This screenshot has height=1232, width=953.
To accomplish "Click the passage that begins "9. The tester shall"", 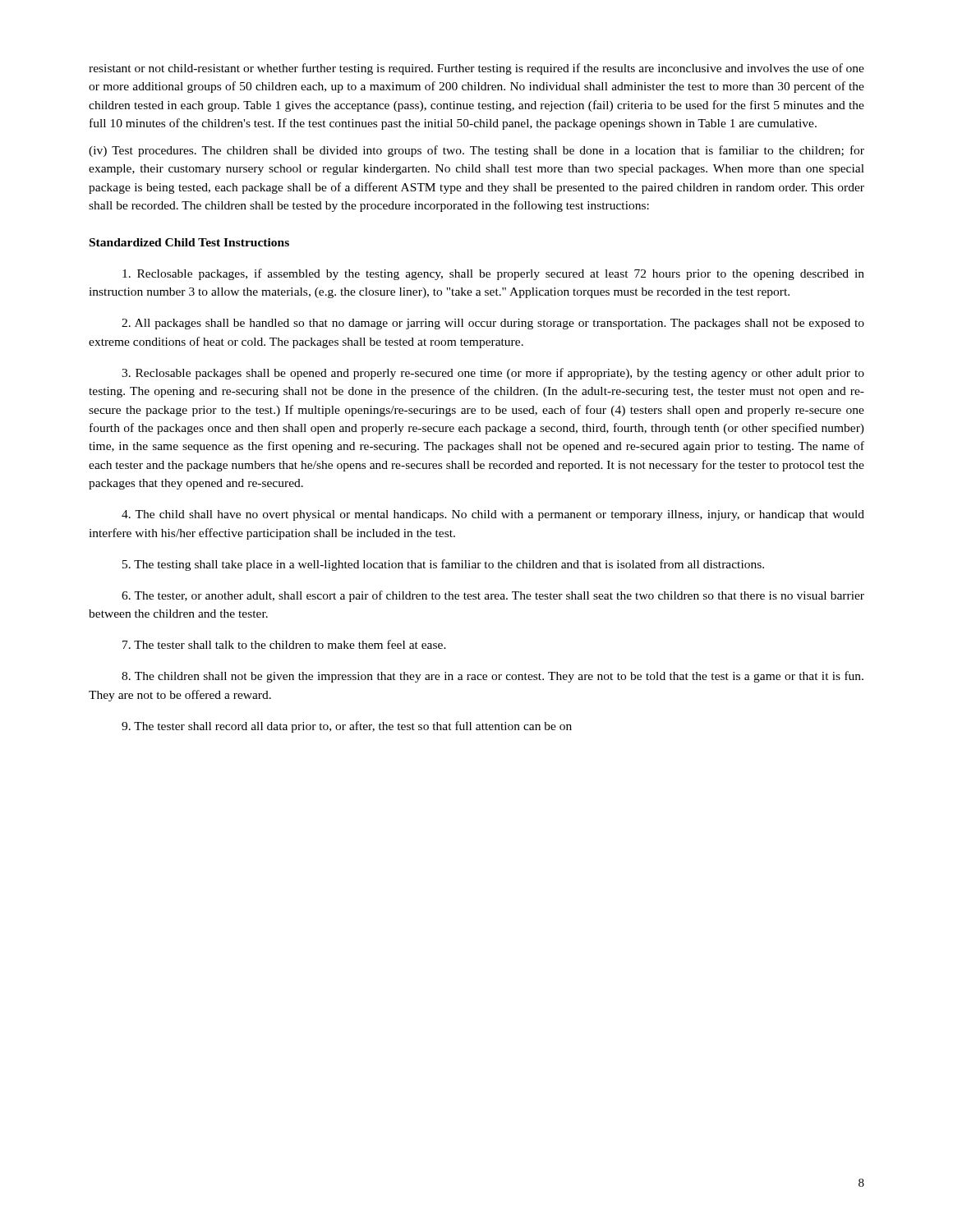I will (x=476, y=726).
